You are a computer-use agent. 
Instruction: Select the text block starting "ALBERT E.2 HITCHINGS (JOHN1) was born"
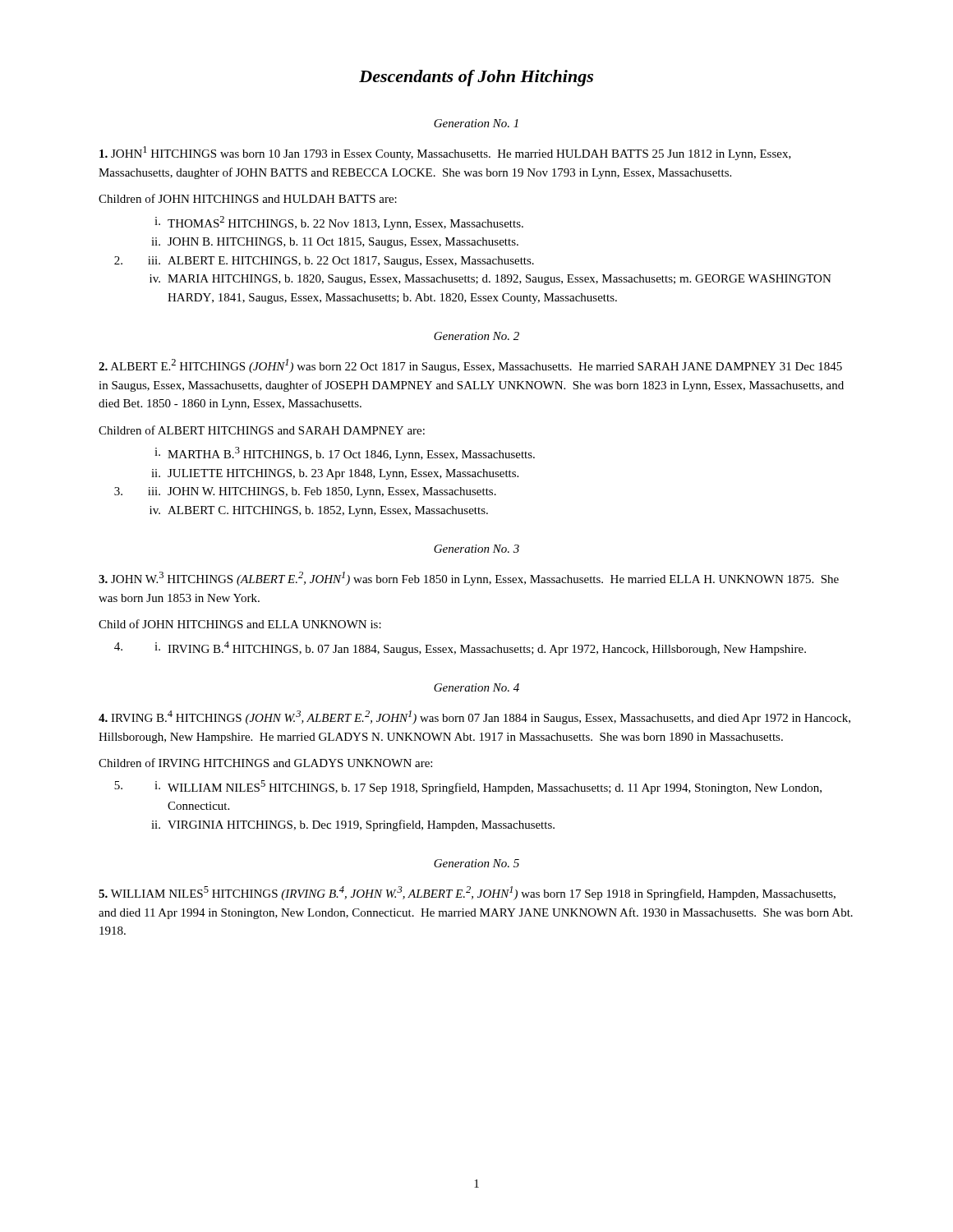pyautogui.click(x=476, y=384)
